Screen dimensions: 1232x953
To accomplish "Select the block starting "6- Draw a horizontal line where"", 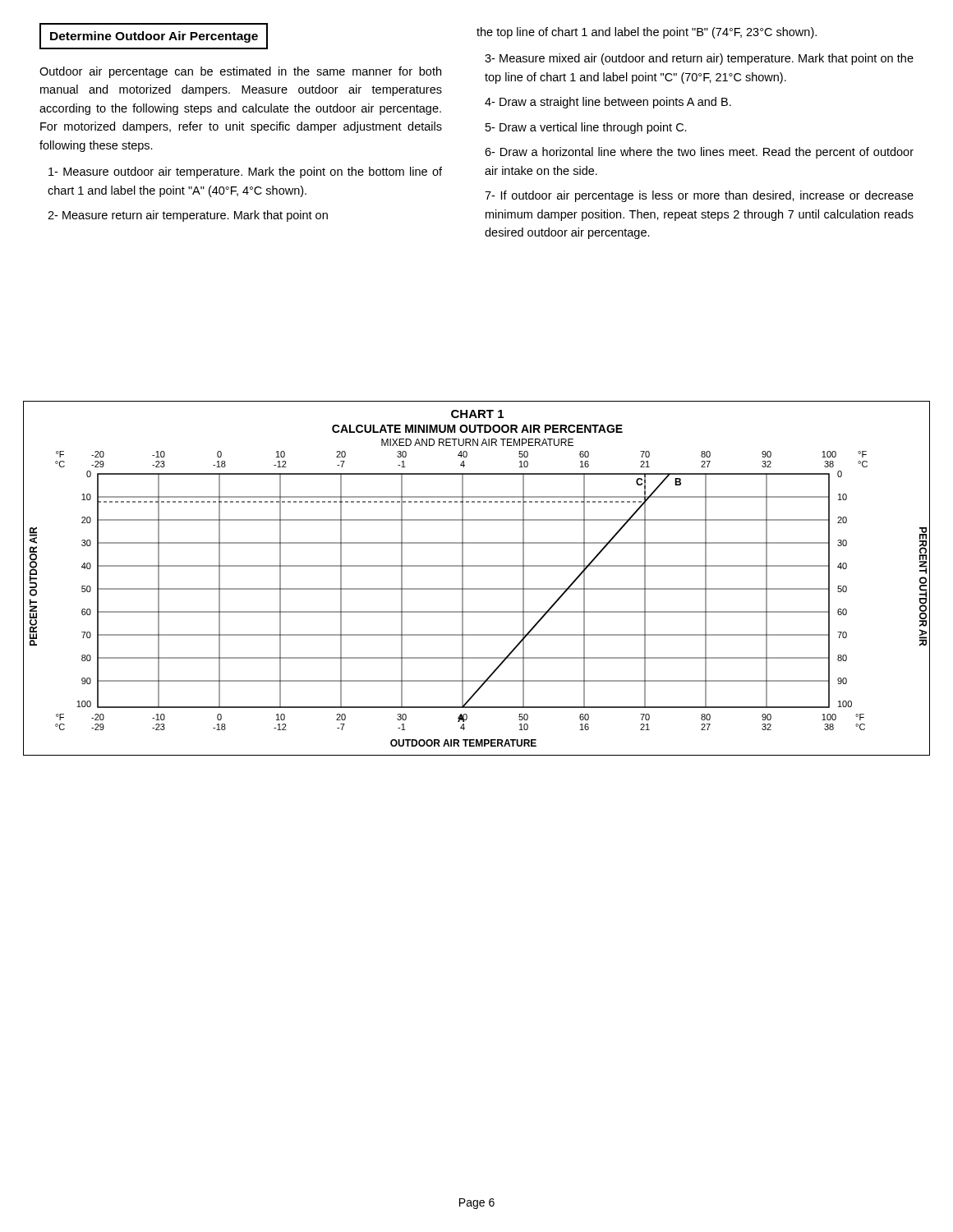I will 699,161.
